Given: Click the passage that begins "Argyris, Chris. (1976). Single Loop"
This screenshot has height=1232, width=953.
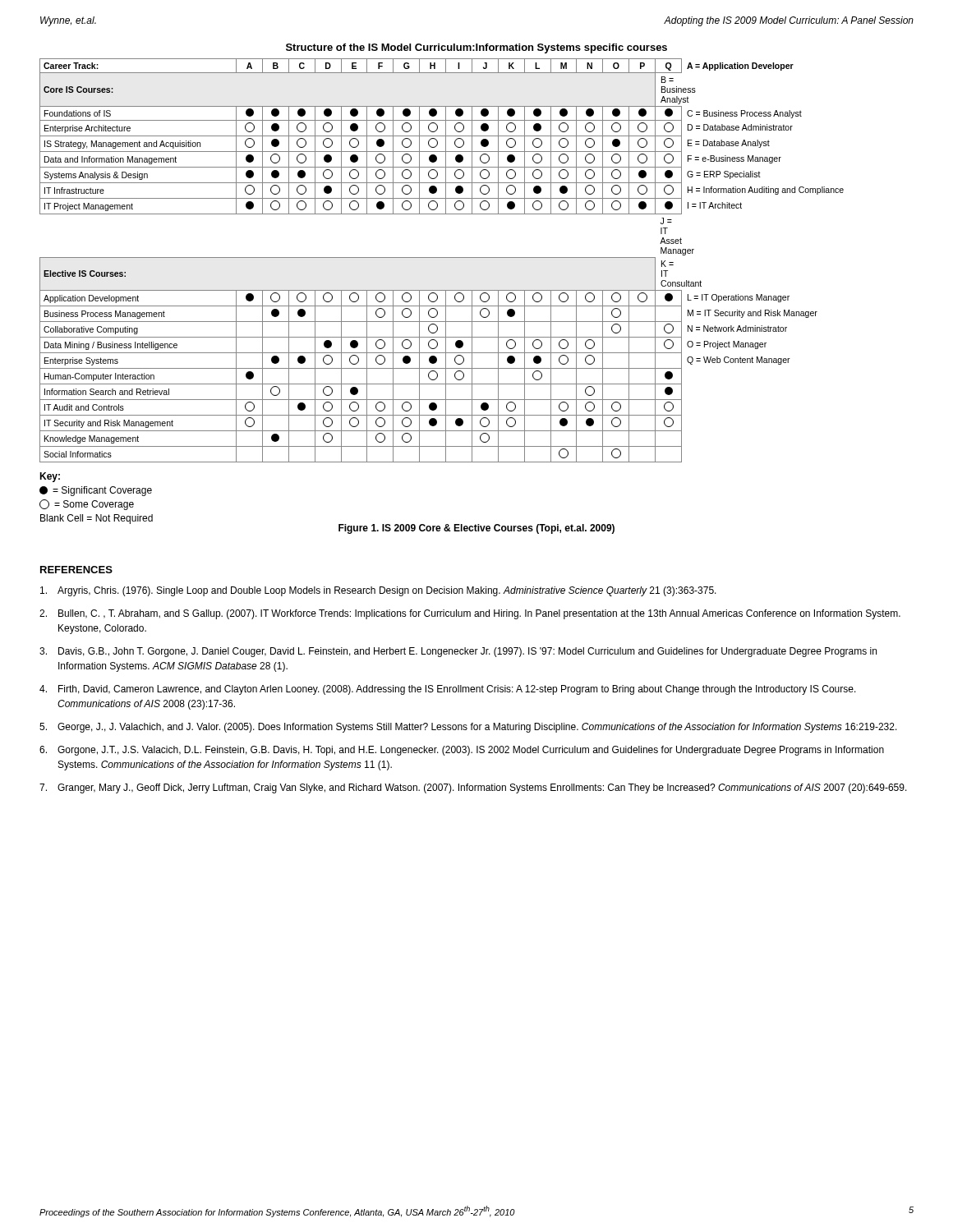Looking at the screenshot, I should click(x=378, y=590).
